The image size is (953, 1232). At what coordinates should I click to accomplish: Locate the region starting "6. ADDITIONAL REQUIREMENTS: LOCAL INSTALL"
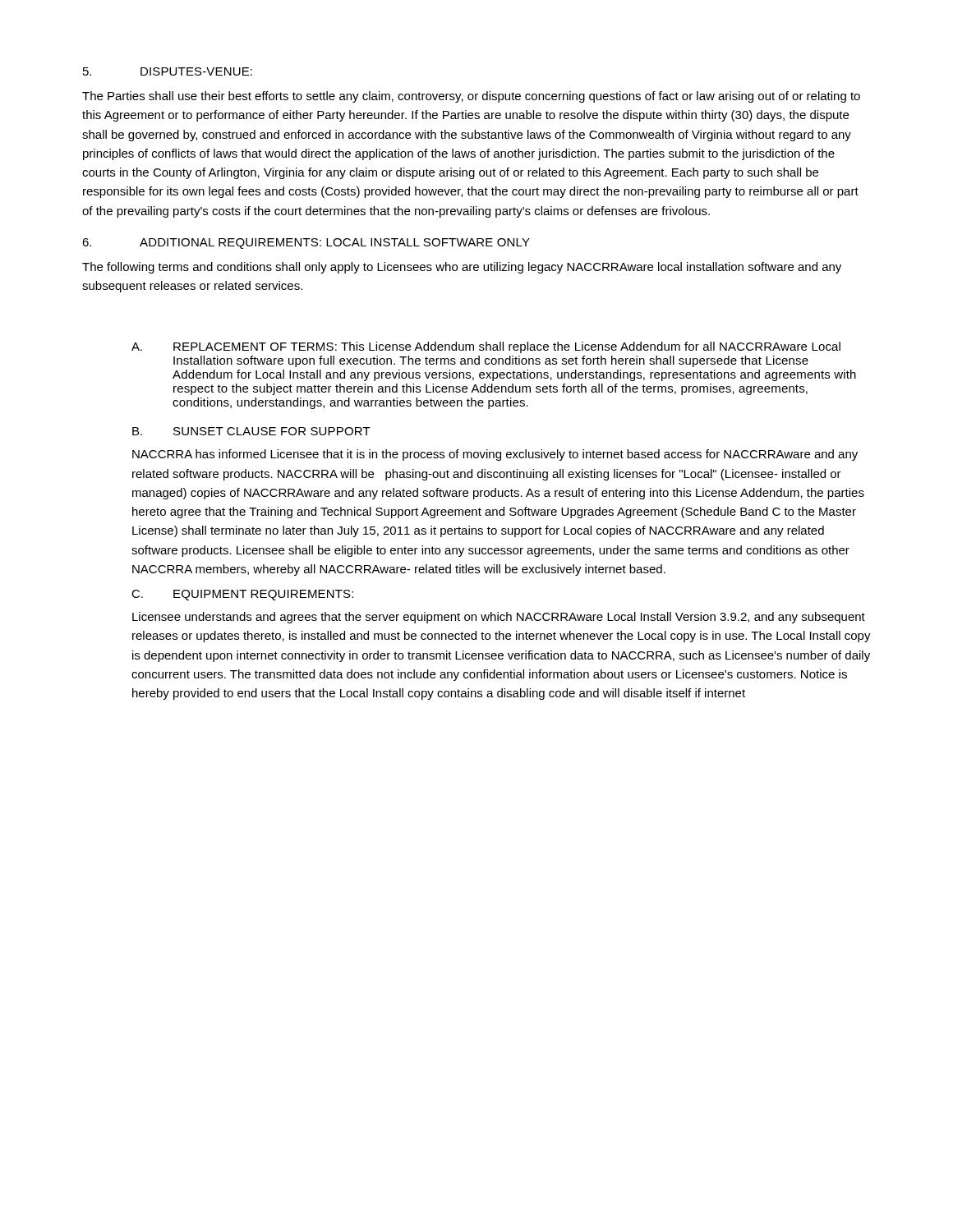[x=306, y=242]
